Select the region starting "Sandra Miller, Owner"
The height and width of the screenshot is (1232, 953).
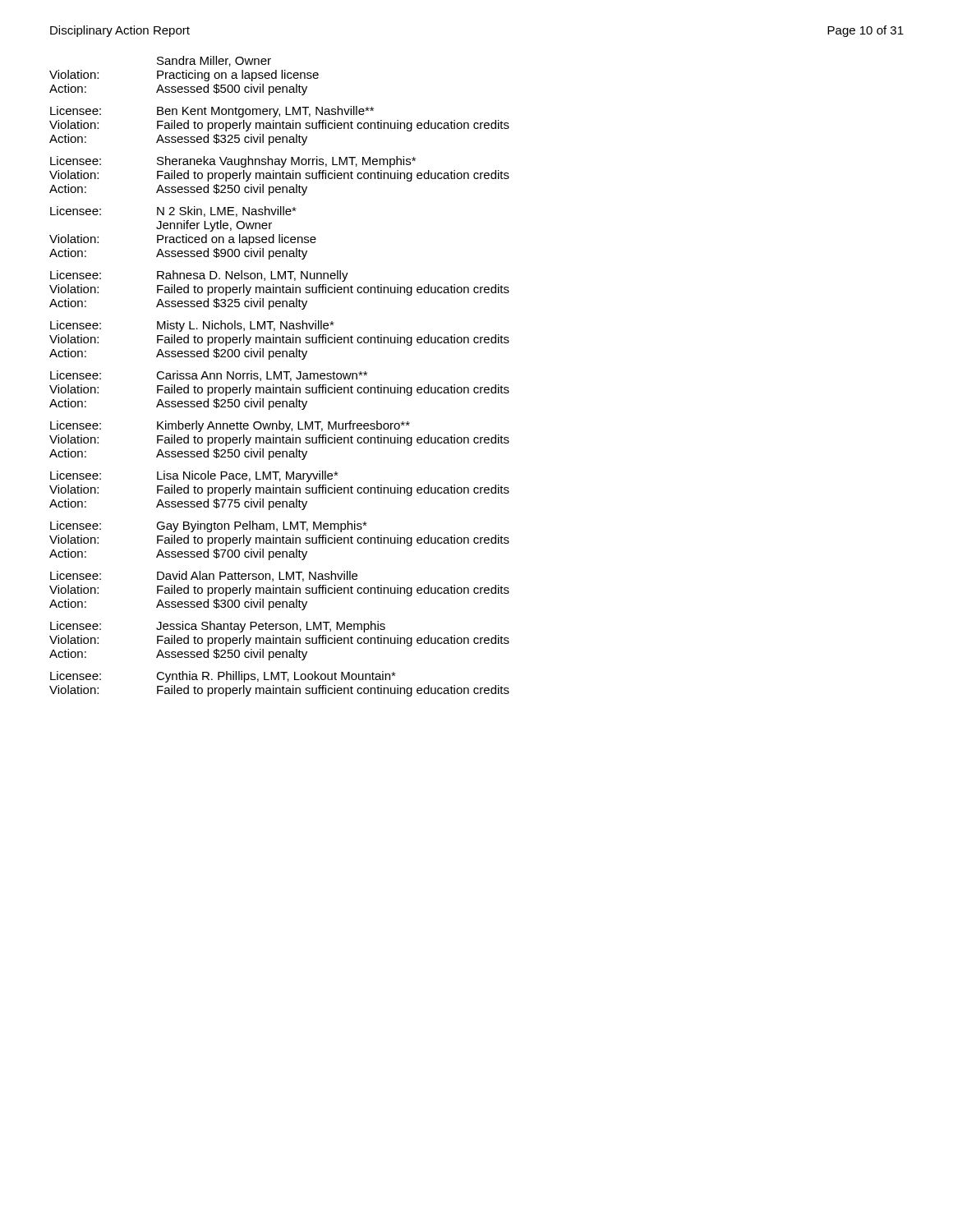point(214,61)
